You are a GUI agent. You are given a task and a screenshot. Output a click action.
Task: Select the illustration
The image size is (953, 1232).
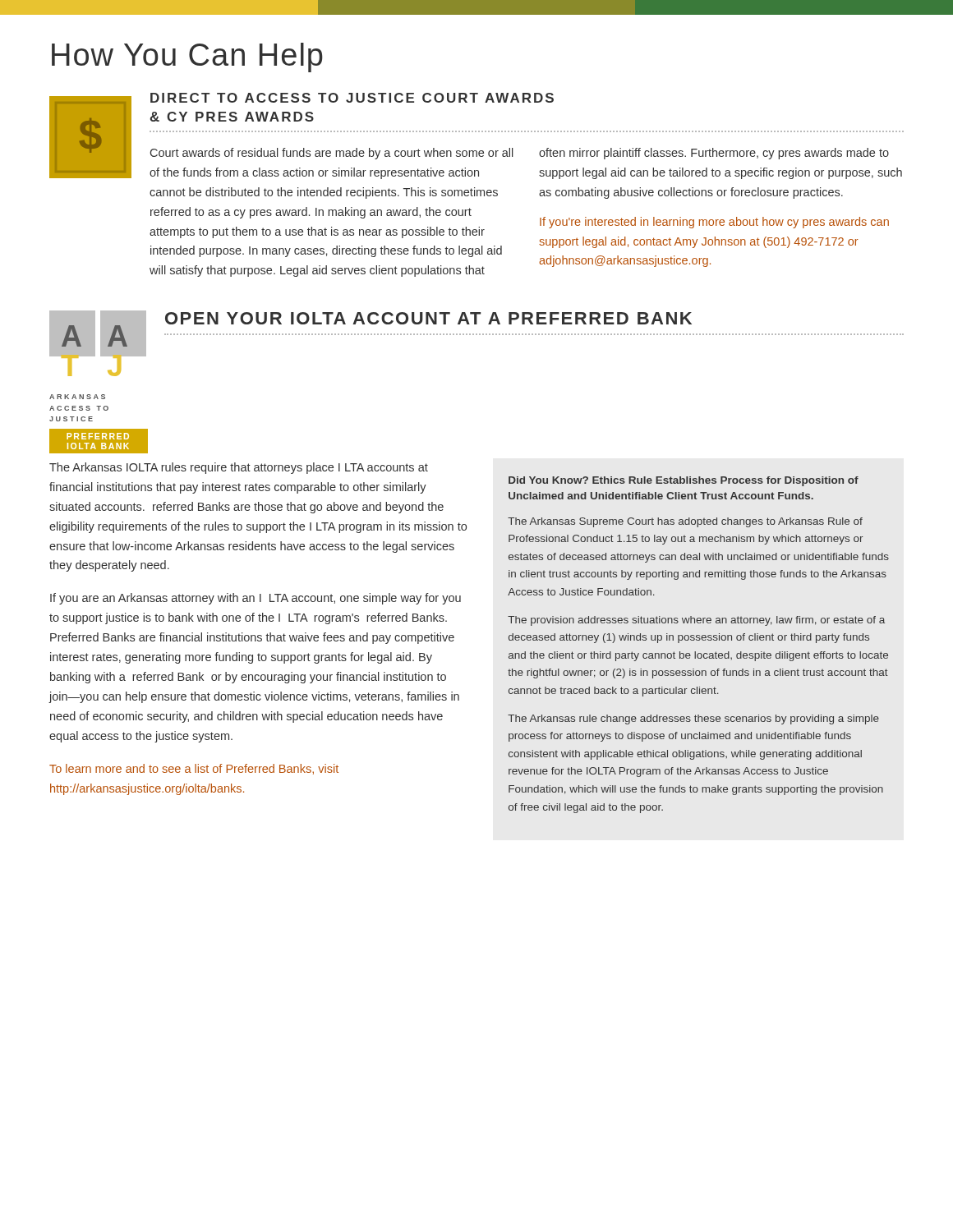click(x=90, y=137)
